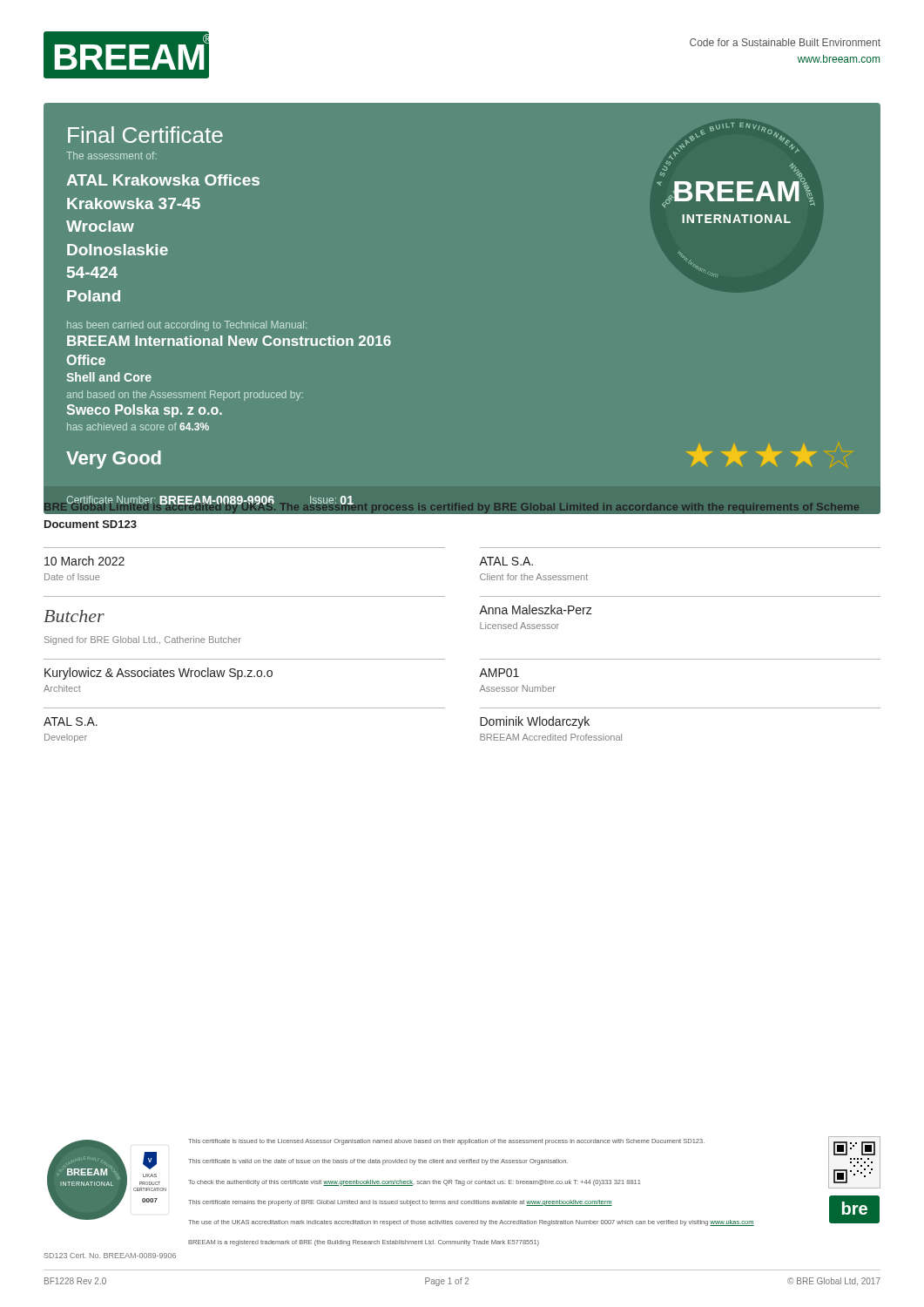Locate the infographic
The height and width of the screenshot is (1307, 924).
pyautogui.click(x=462, y=308)
